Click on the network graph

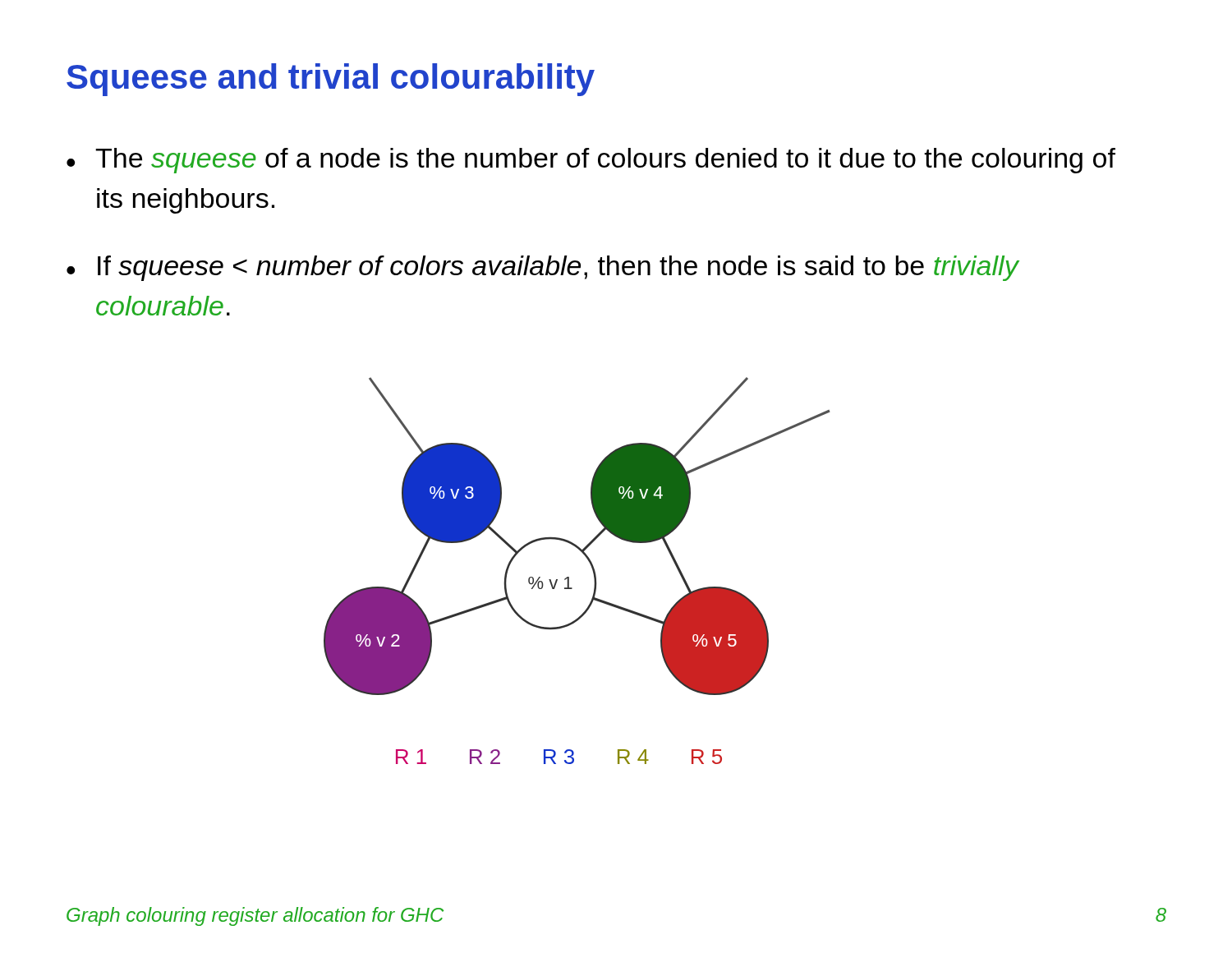pyautogui.click(x=550, y=579)
